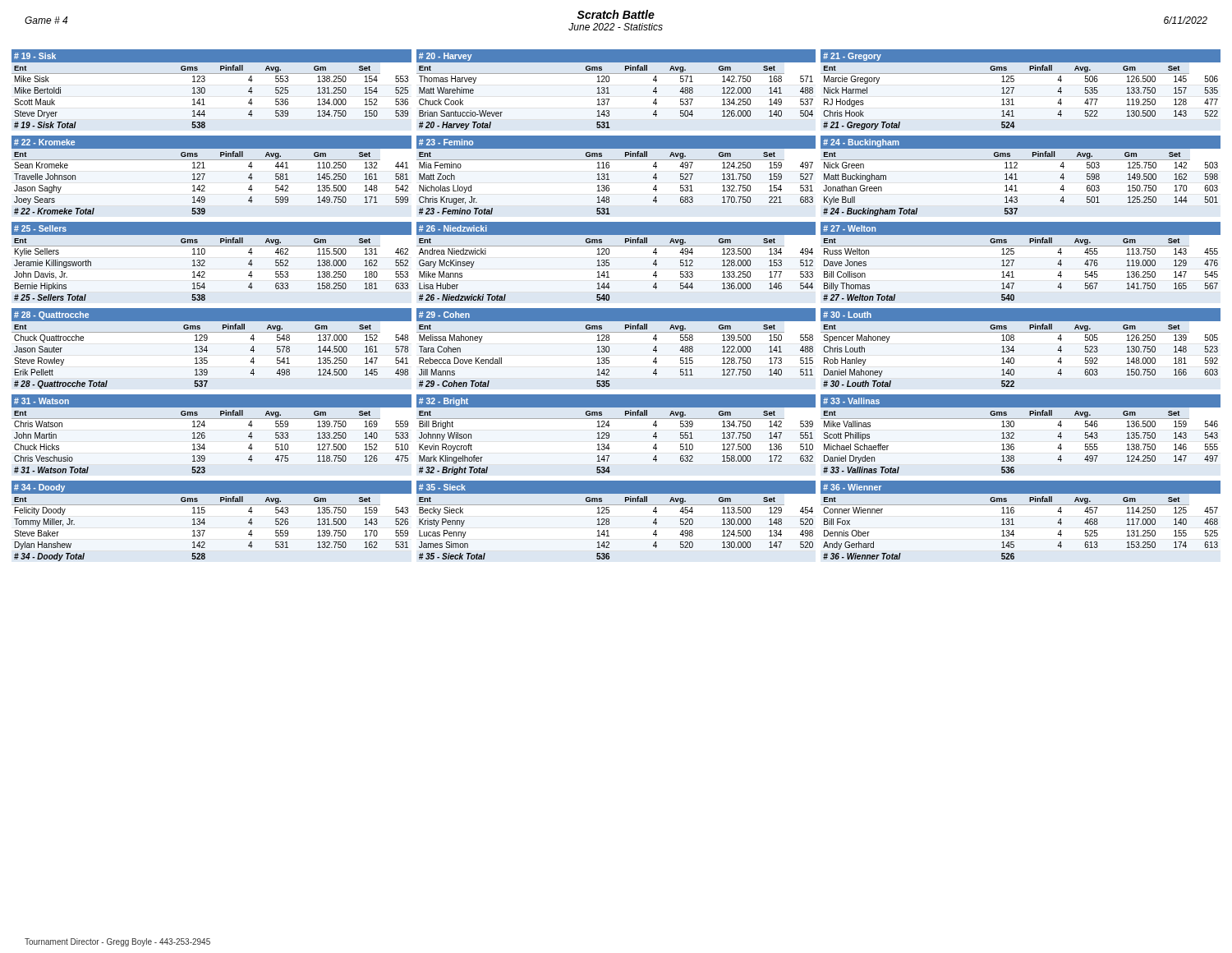Select the table that reads "Russ Welton"
Viewport: 1232px width, 953px height.
pyautogui.click(x=1021, y=263)
